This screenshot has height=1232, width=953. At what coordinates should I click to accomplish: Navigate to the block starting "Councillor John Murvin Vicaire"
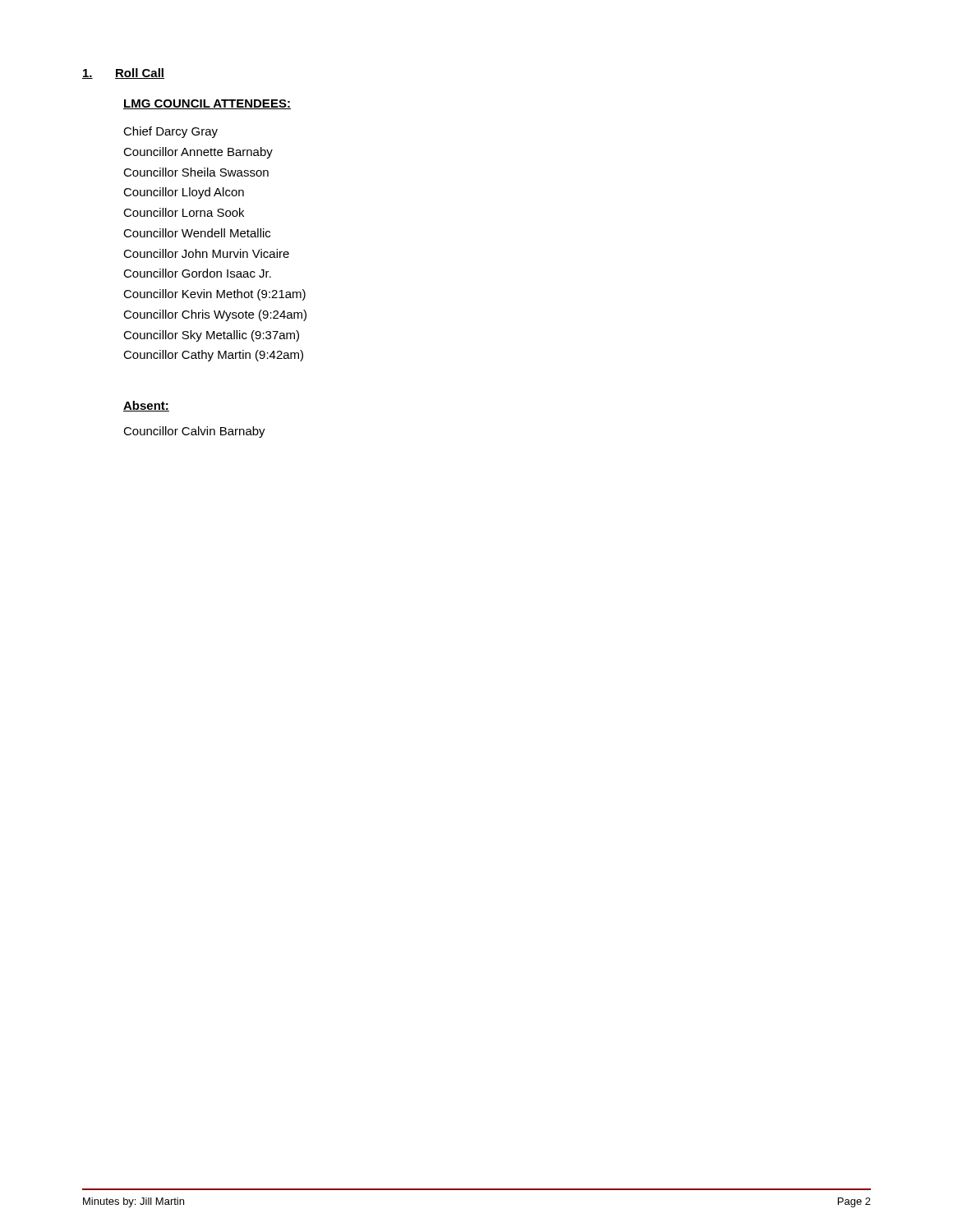206,253
